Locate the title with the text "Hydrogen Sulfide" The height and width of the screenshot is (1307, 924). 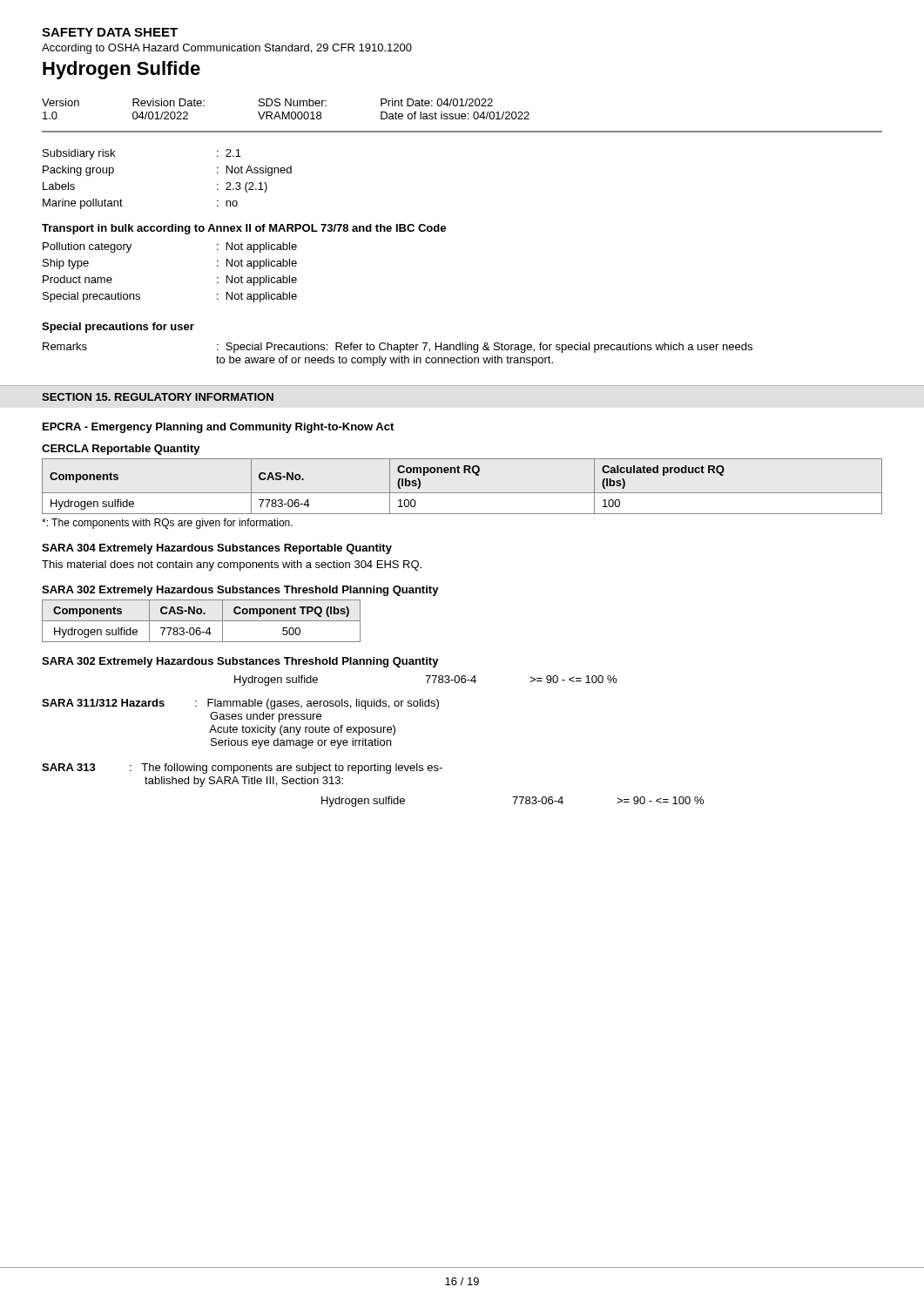tap(121, 68)
